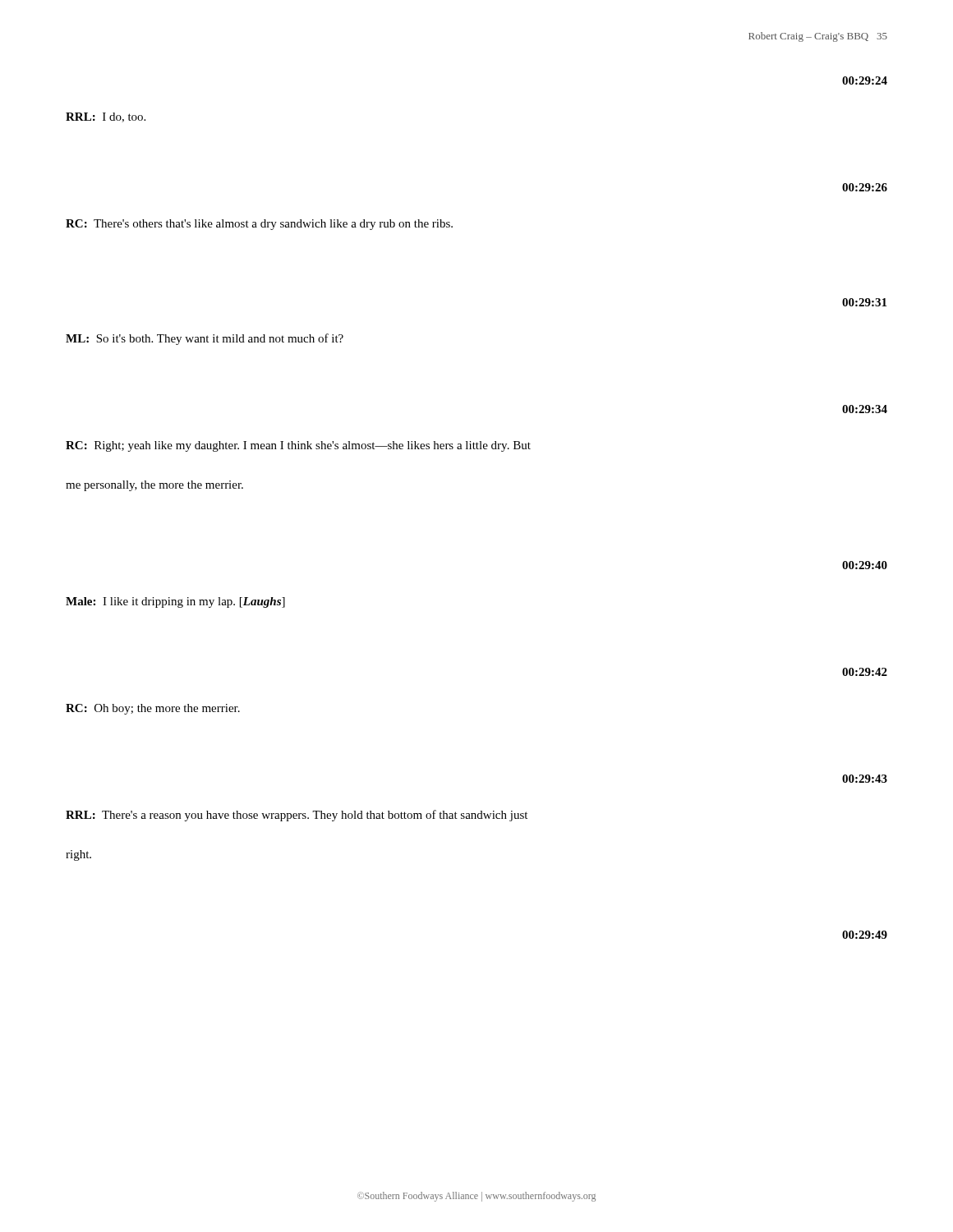
Task: Find the text block that reads "ML: So it's both. They want it"
Action: point(205,338)
